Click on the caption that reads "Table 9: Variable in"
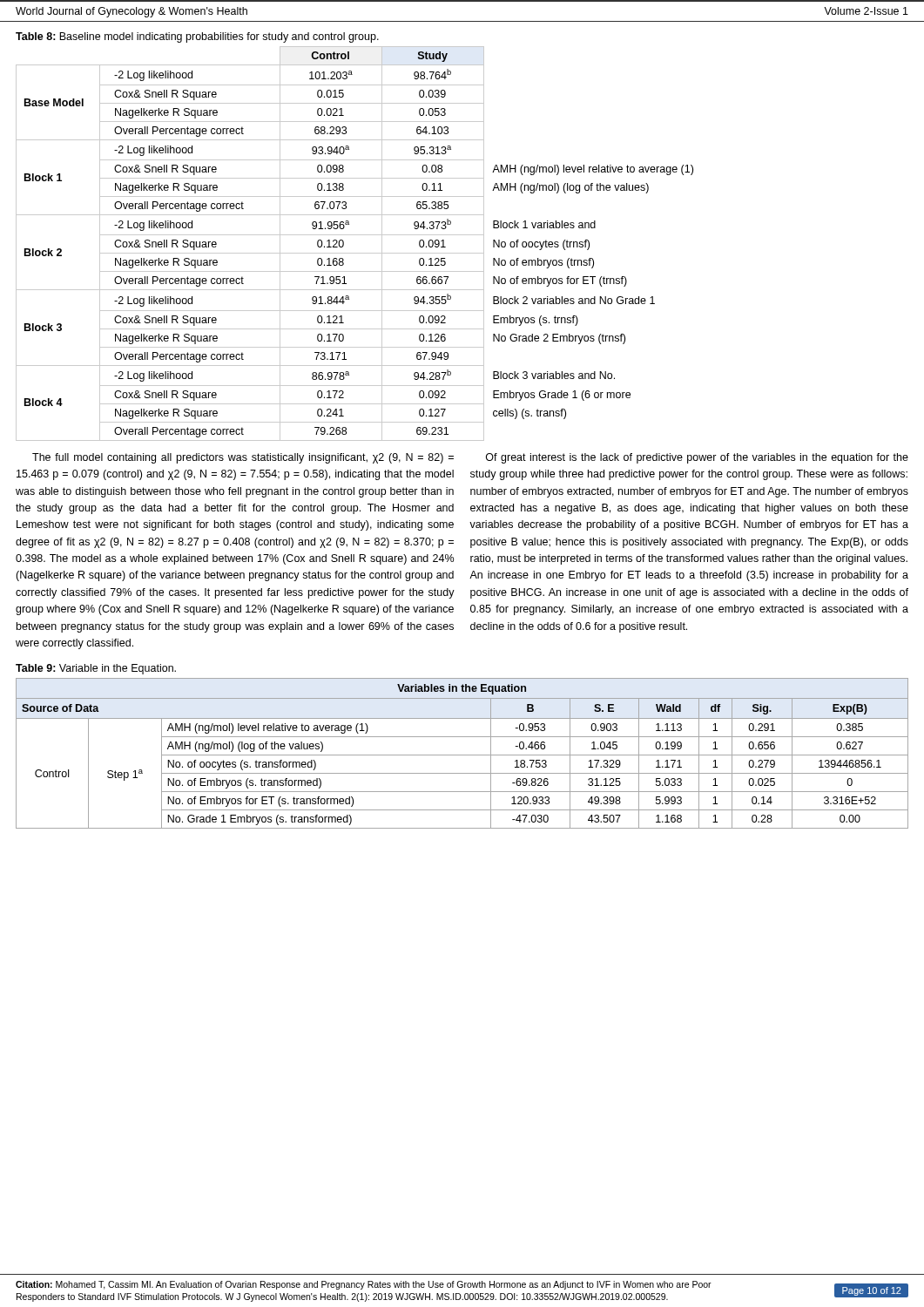The height and width of the screenshot is (1307, 924). point(96,669)
